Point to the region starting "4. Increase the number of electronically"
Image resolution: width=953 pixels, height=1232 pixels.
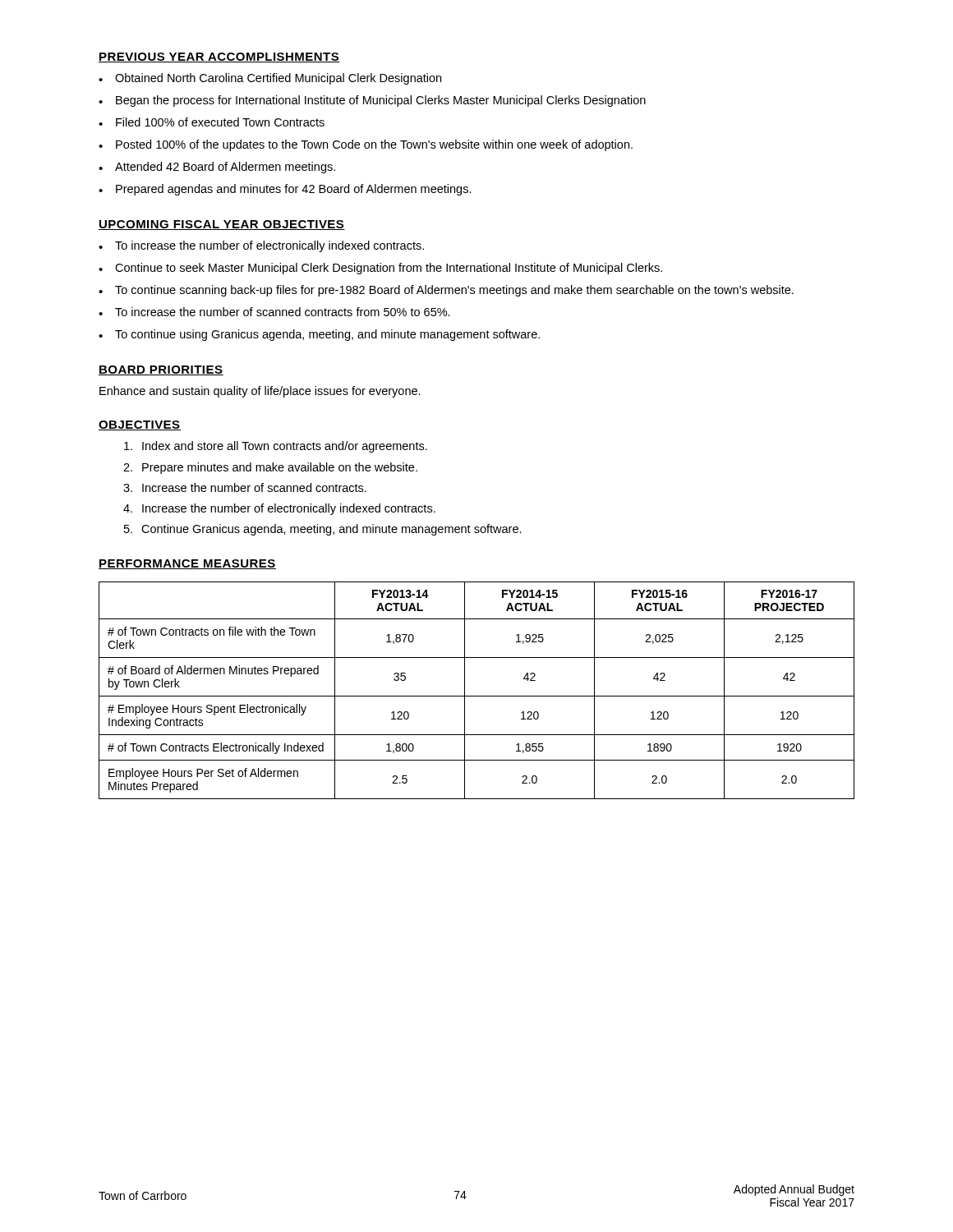tap(280, 509)
